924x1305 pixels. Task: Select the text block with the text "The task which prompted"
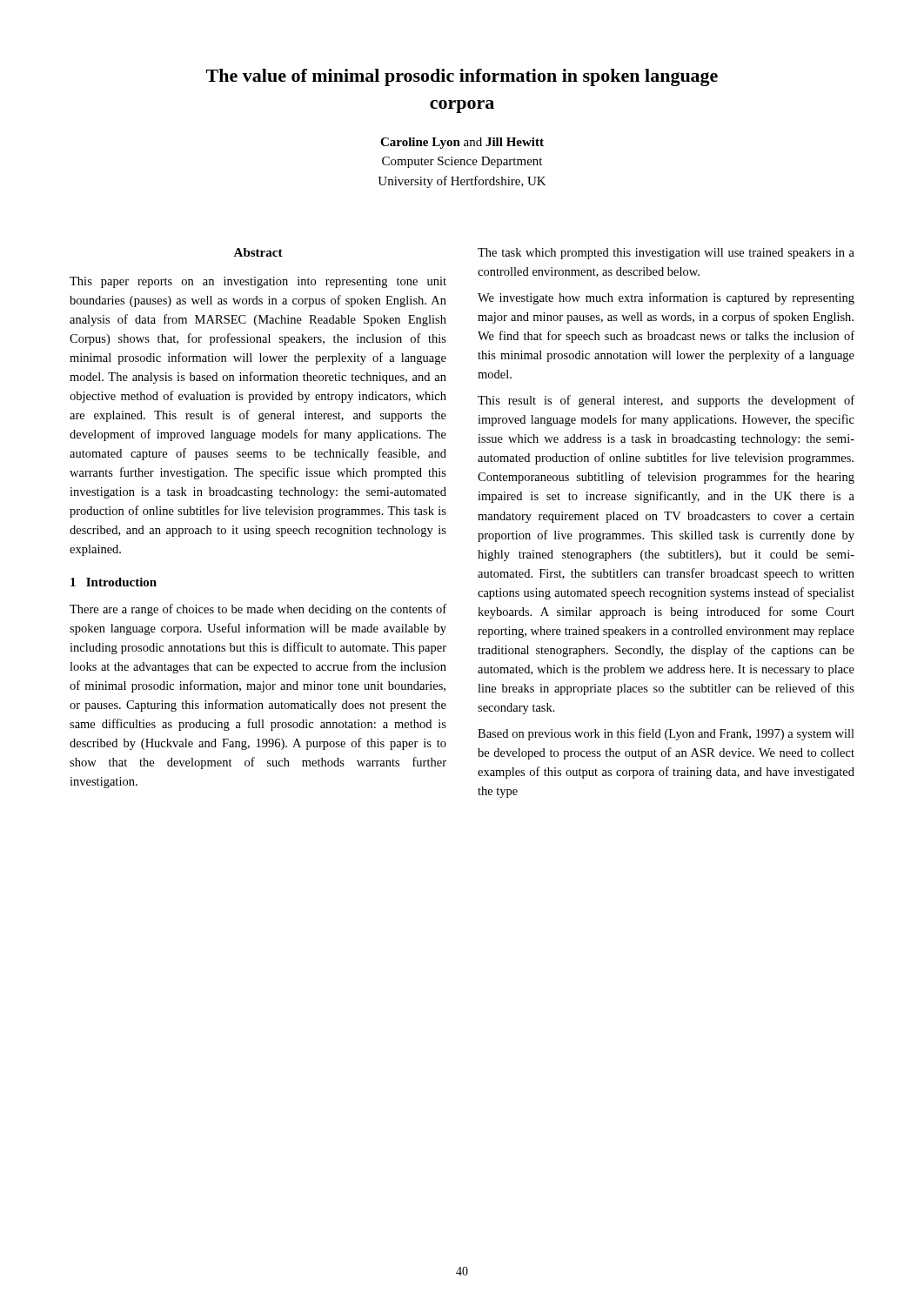[x=666, y=522]
